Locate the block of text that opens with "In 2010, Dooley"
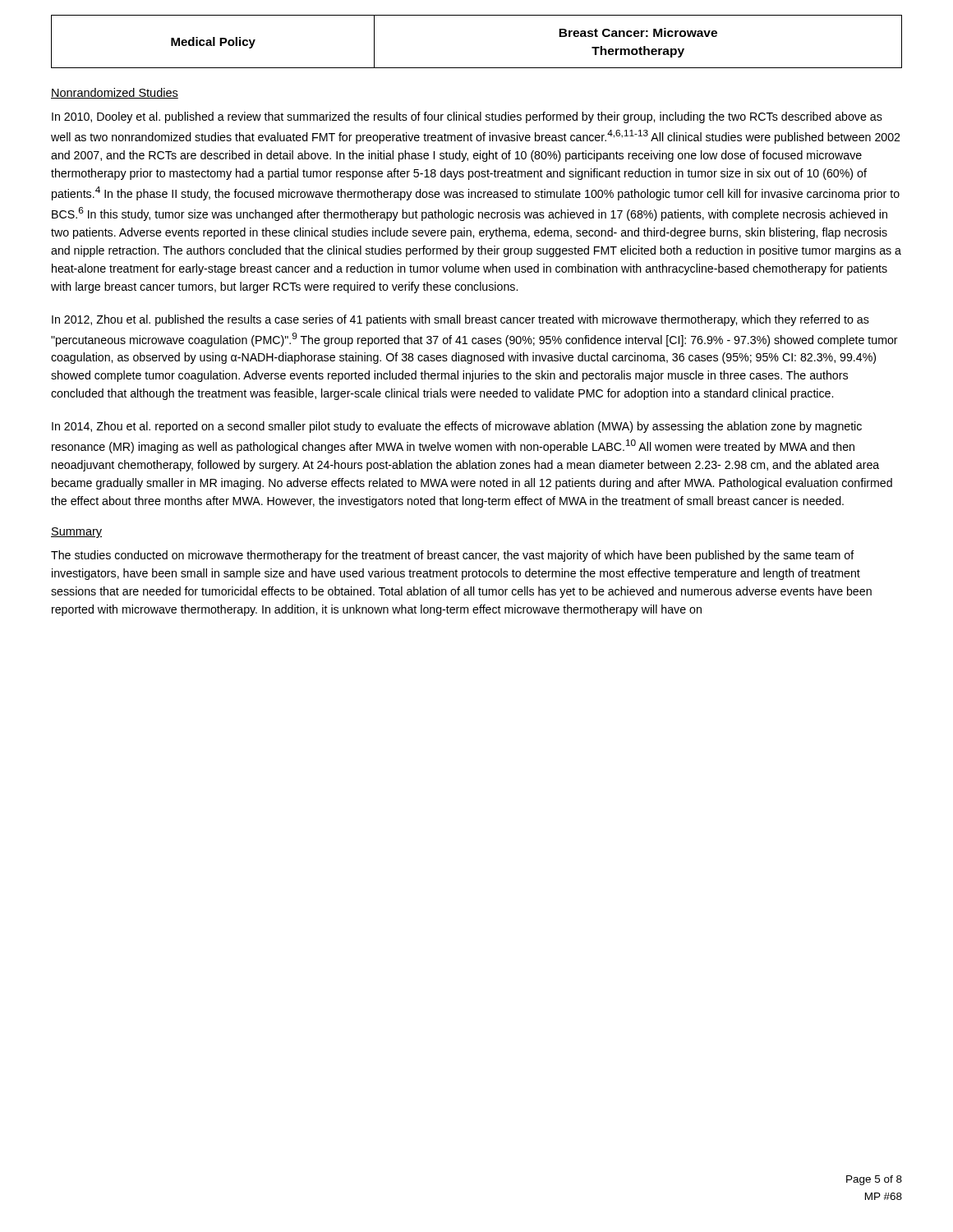 (x=476, y=202)
